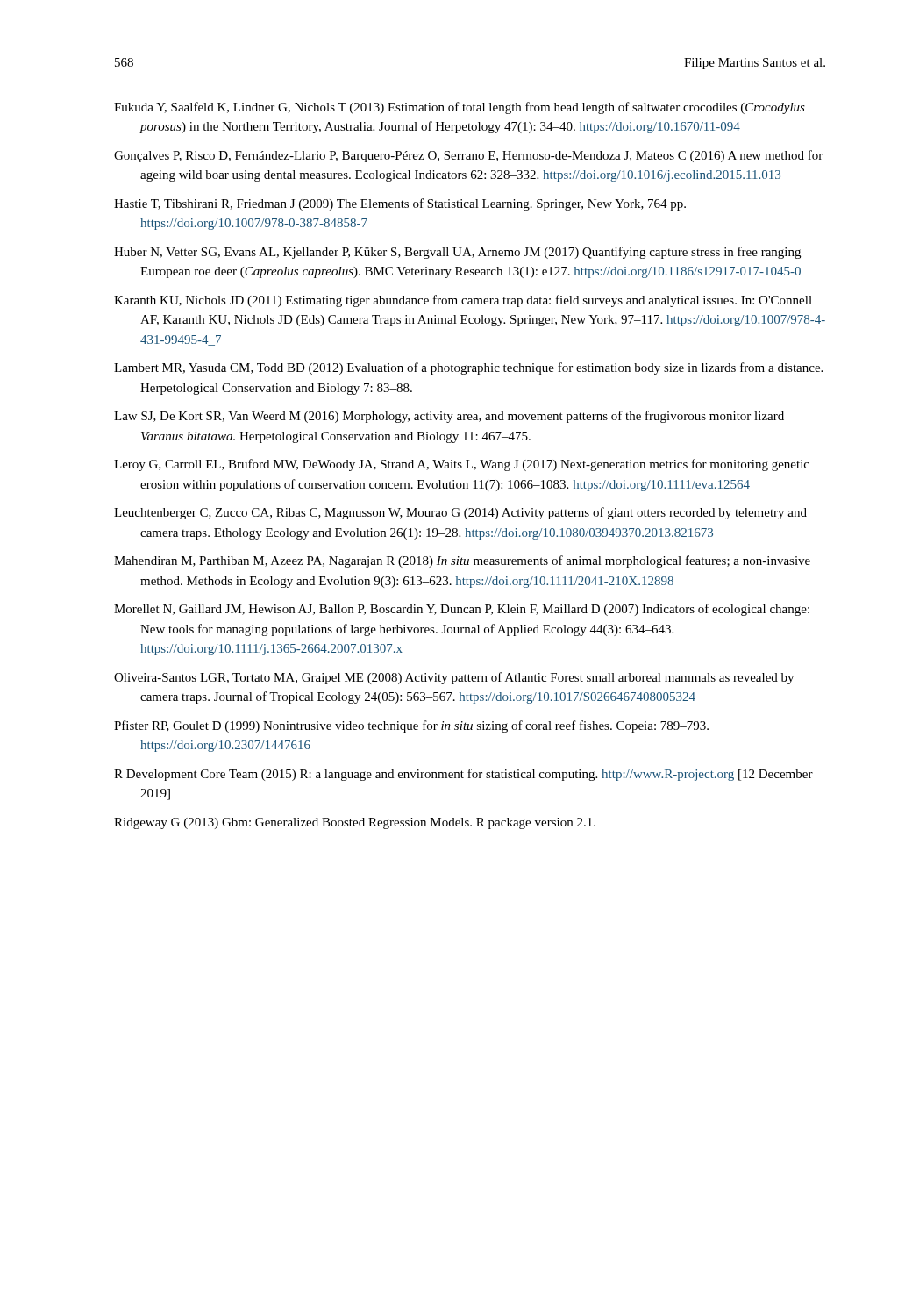Find the list item with the text "R Development Core"
905x1316 pixels.
(x=463, y=783)
